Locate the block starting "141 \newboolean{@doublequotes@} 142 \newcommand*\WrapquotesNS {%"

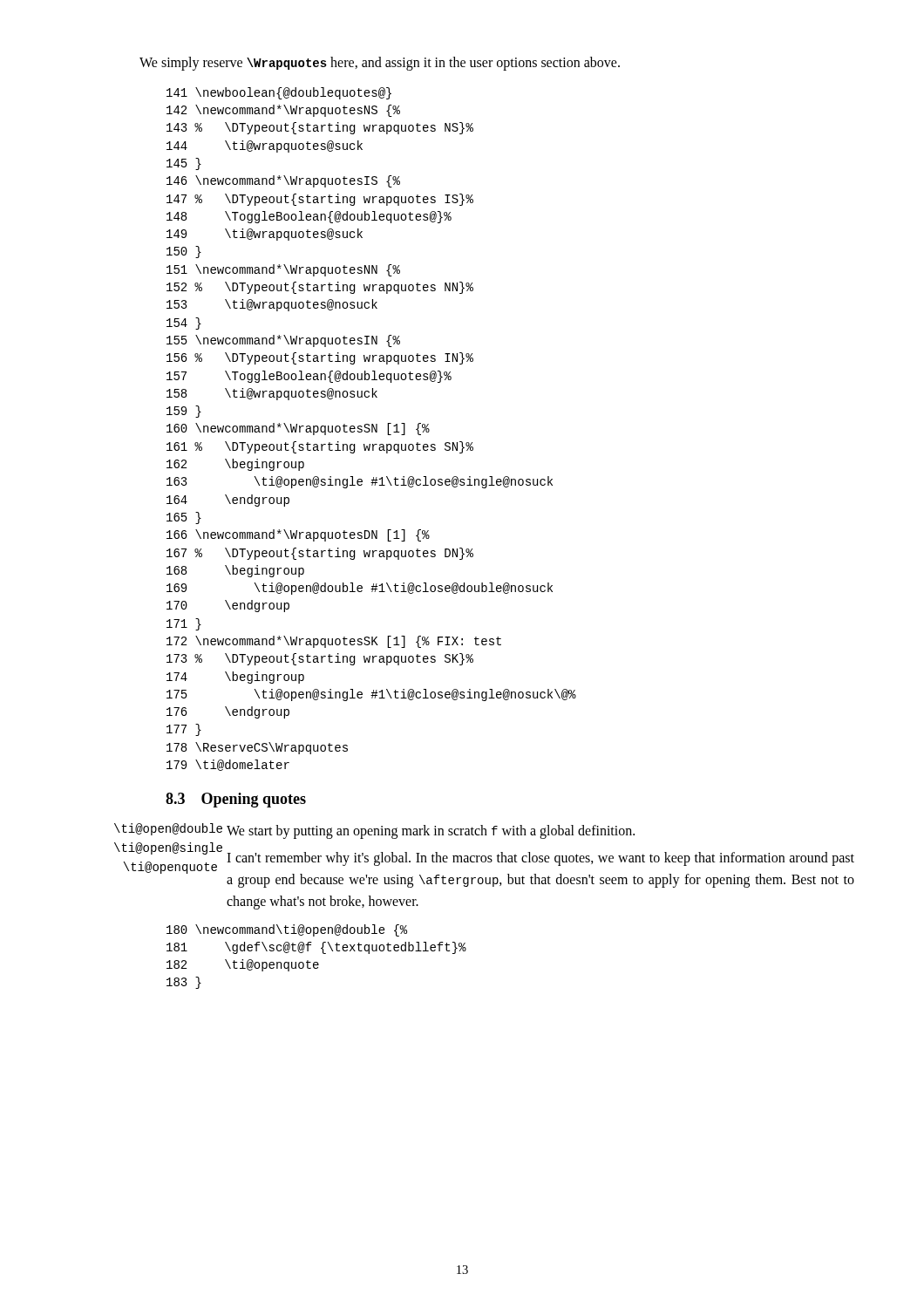(279, 93)
